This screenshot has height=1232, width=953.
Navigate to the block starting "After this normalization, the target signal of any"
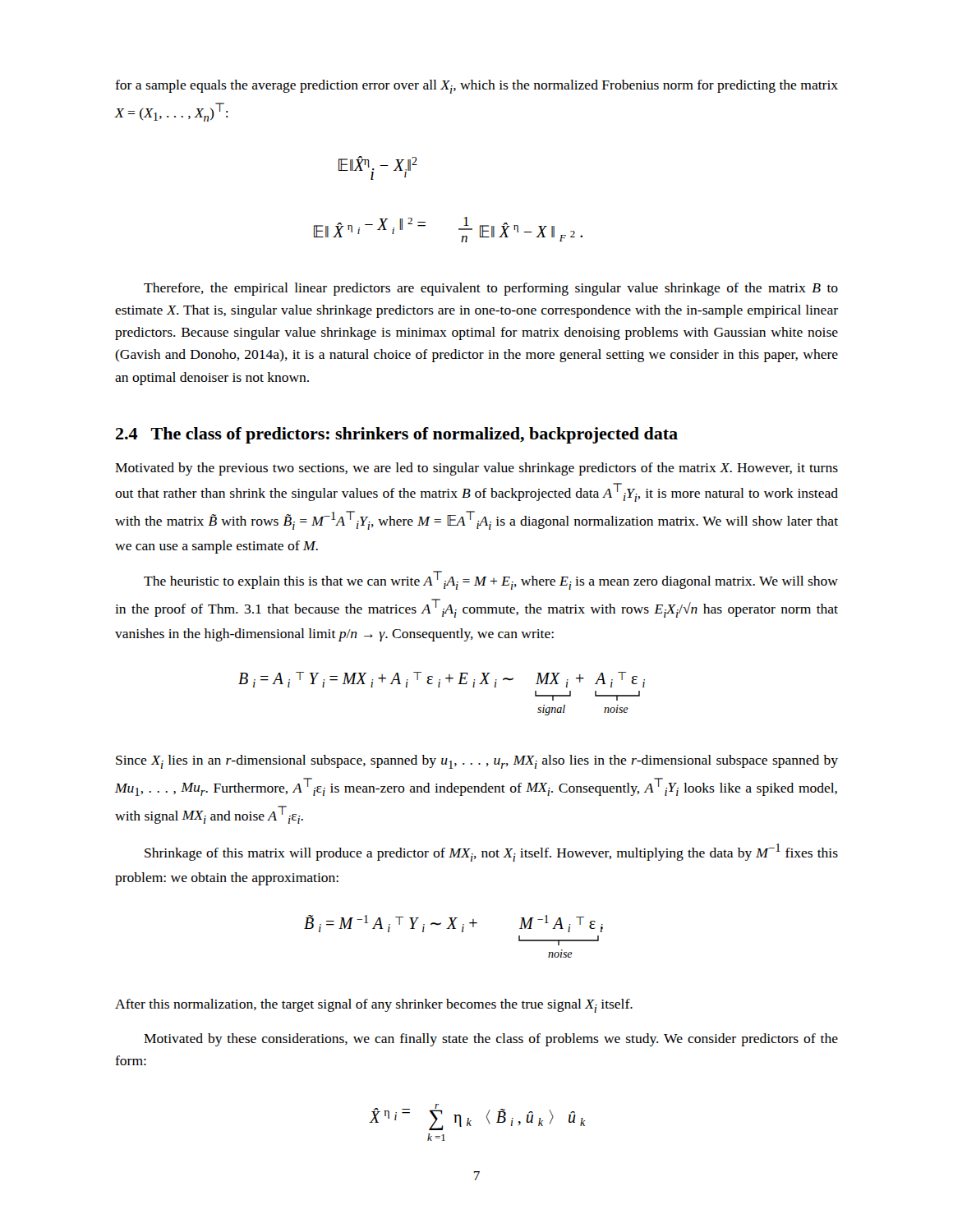[x=374, y=1005]
